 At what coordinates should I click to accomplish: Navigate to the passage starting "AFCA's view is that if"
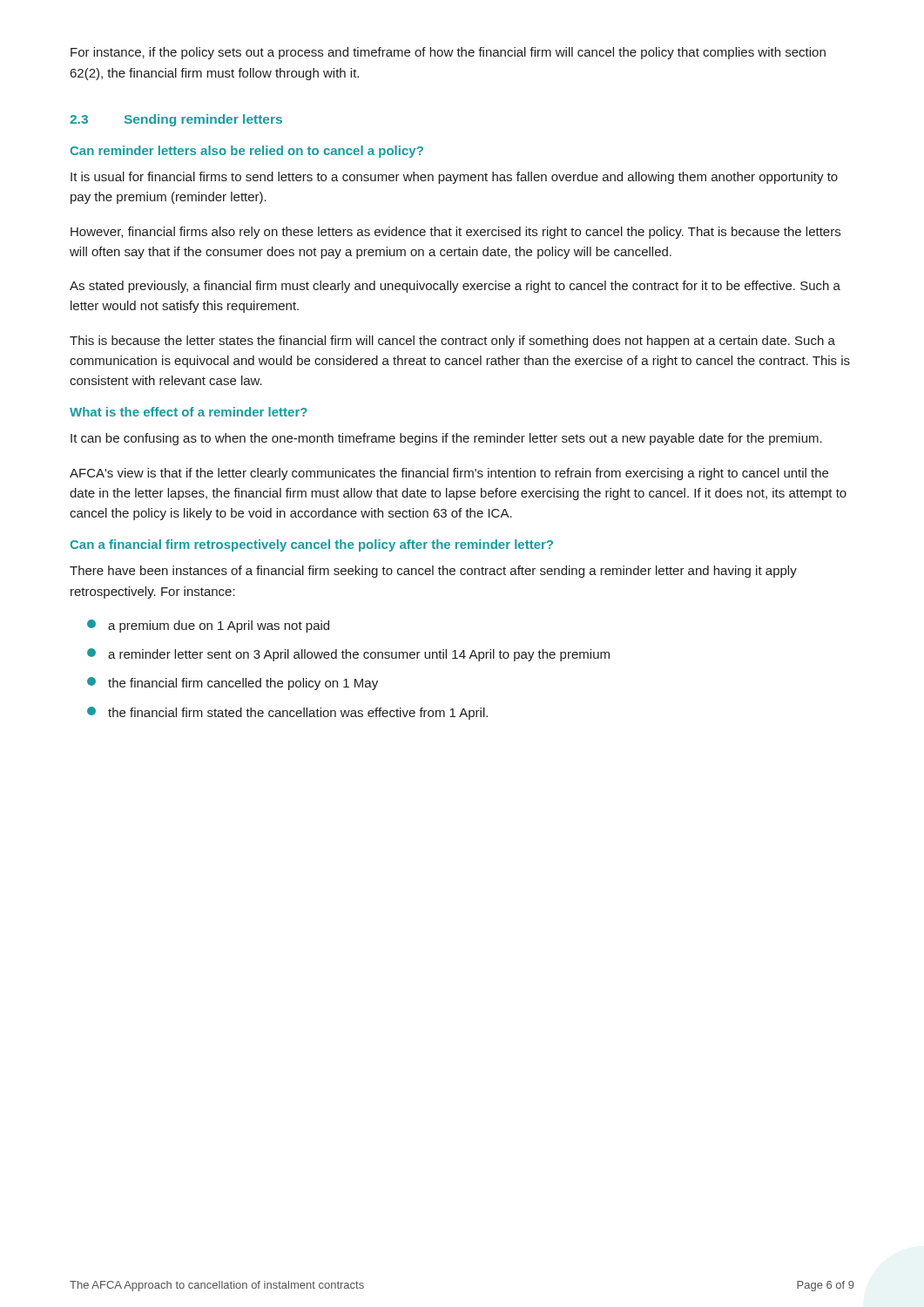(458, 493)
